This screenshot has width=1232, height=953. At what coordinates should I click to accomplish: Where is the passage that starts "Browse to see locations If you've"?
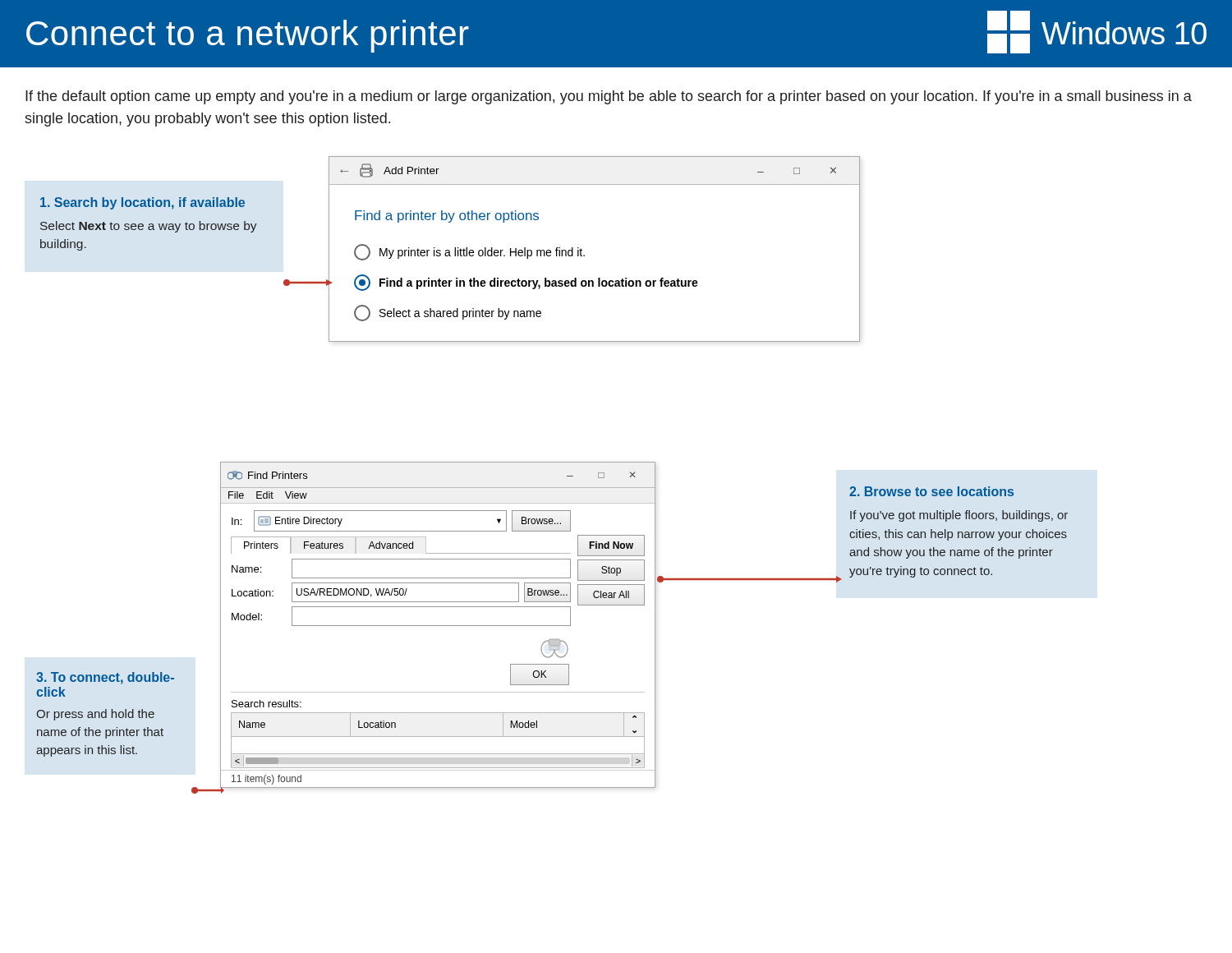(x=967, y=532)
